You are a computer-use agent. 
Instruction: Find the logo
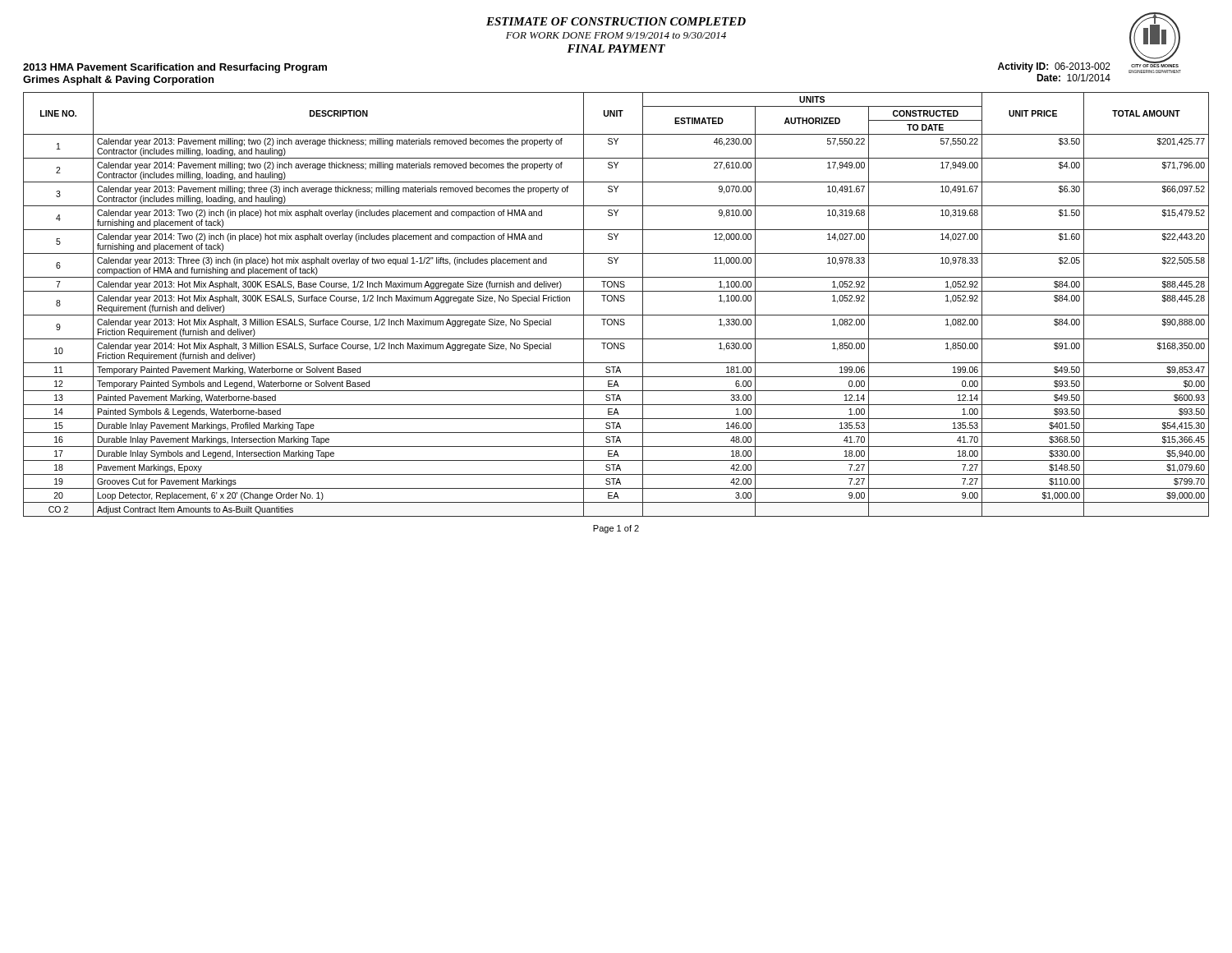click(x=1161, y=43)
